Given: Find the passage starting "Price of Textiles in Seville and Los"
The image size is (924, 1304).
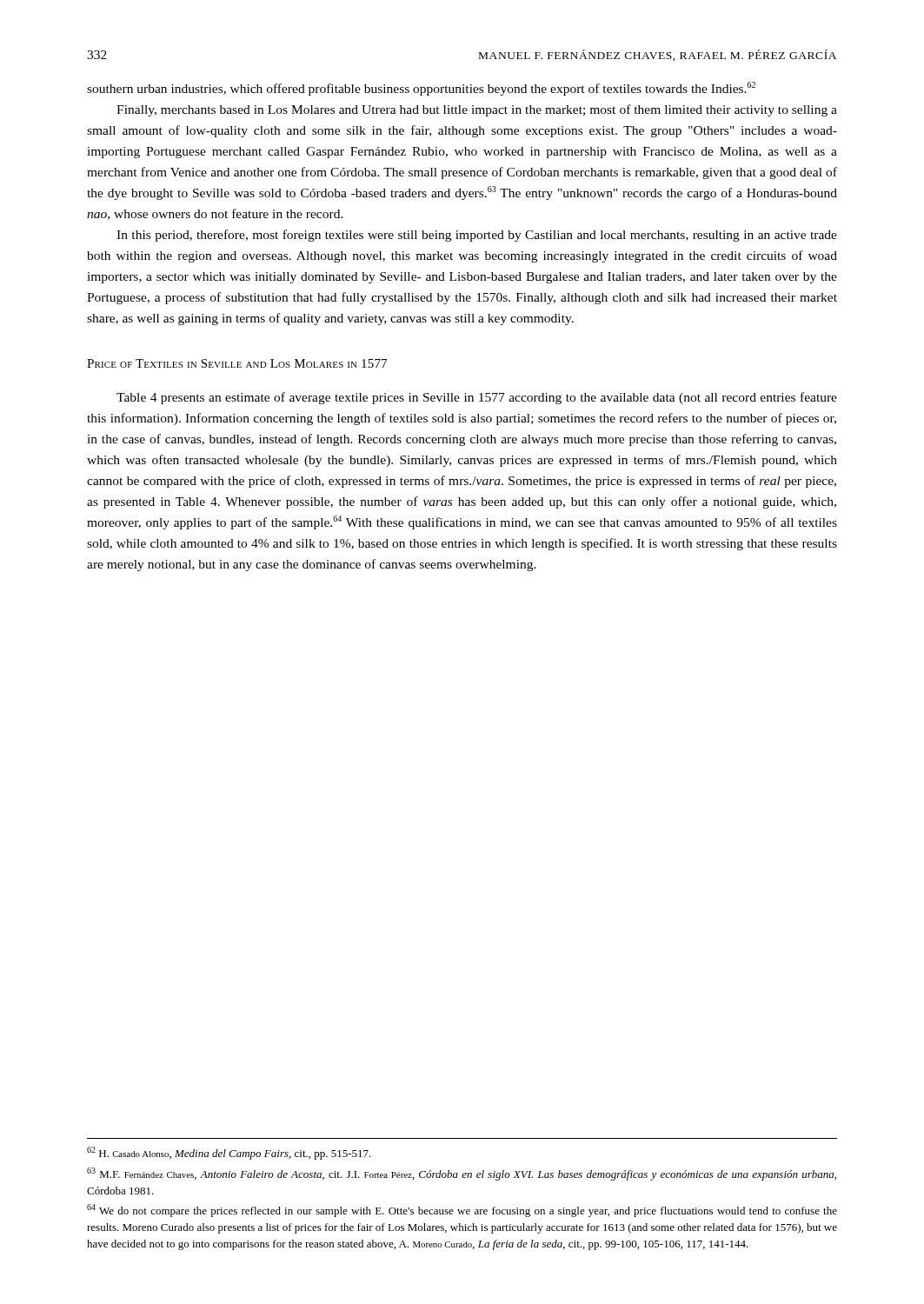Looking at the screenshot, I should click(237, 364).
